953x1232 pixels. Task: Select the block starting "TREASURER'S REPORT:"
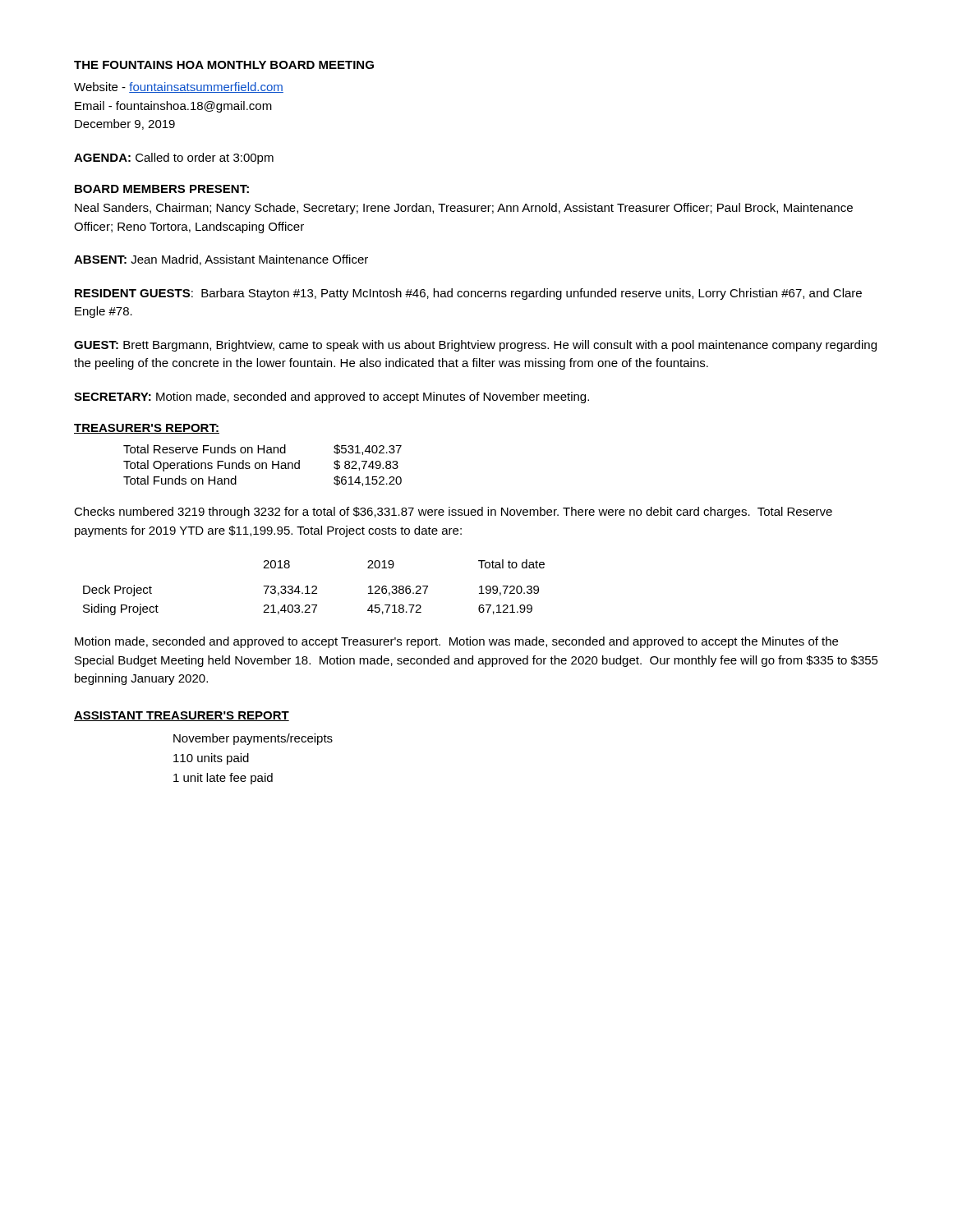click(x=147, y=428)
